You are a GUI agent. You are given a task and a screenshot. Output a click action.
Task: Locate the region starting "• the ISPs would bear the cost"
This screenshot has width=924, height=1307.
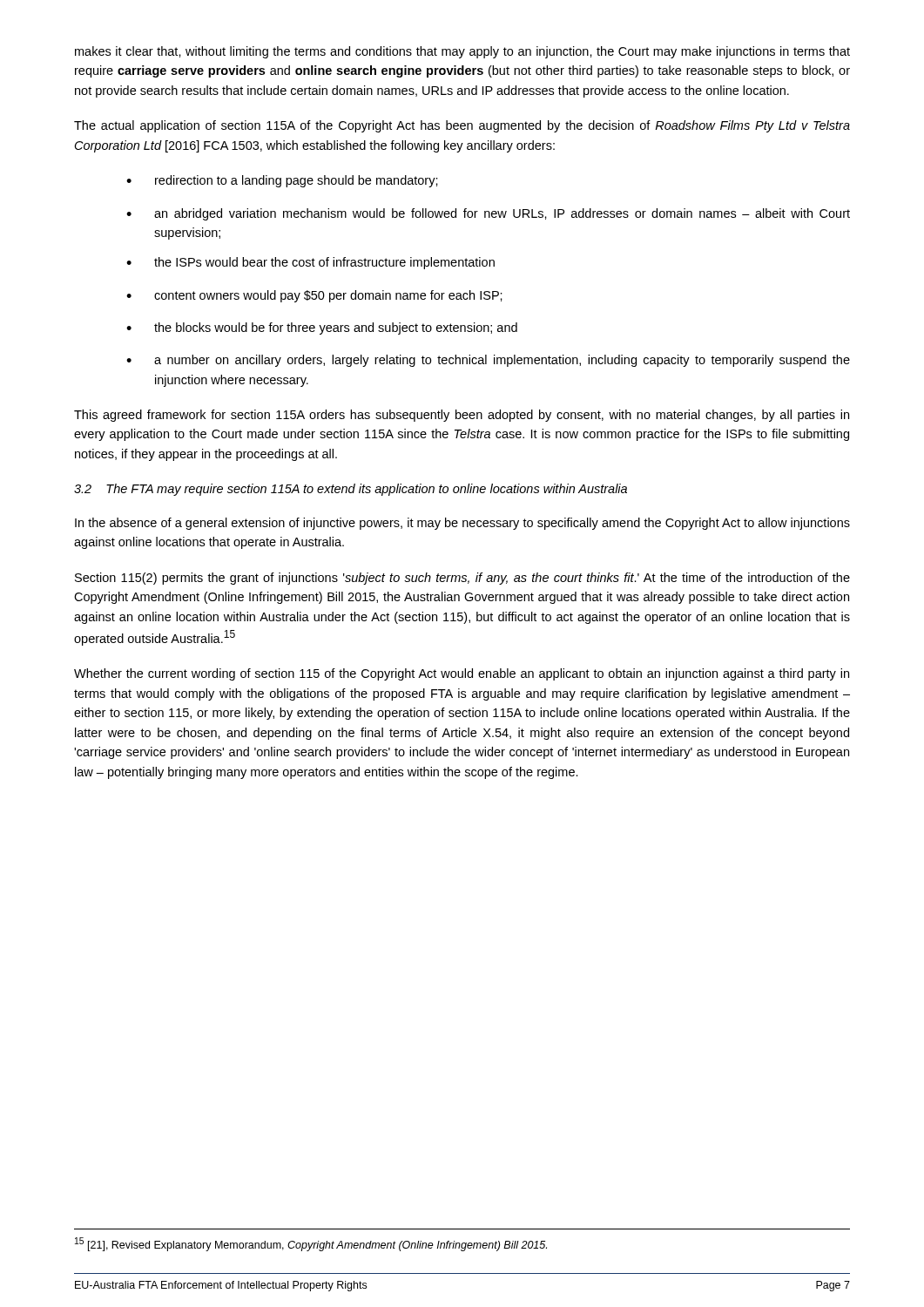point(488,264)
